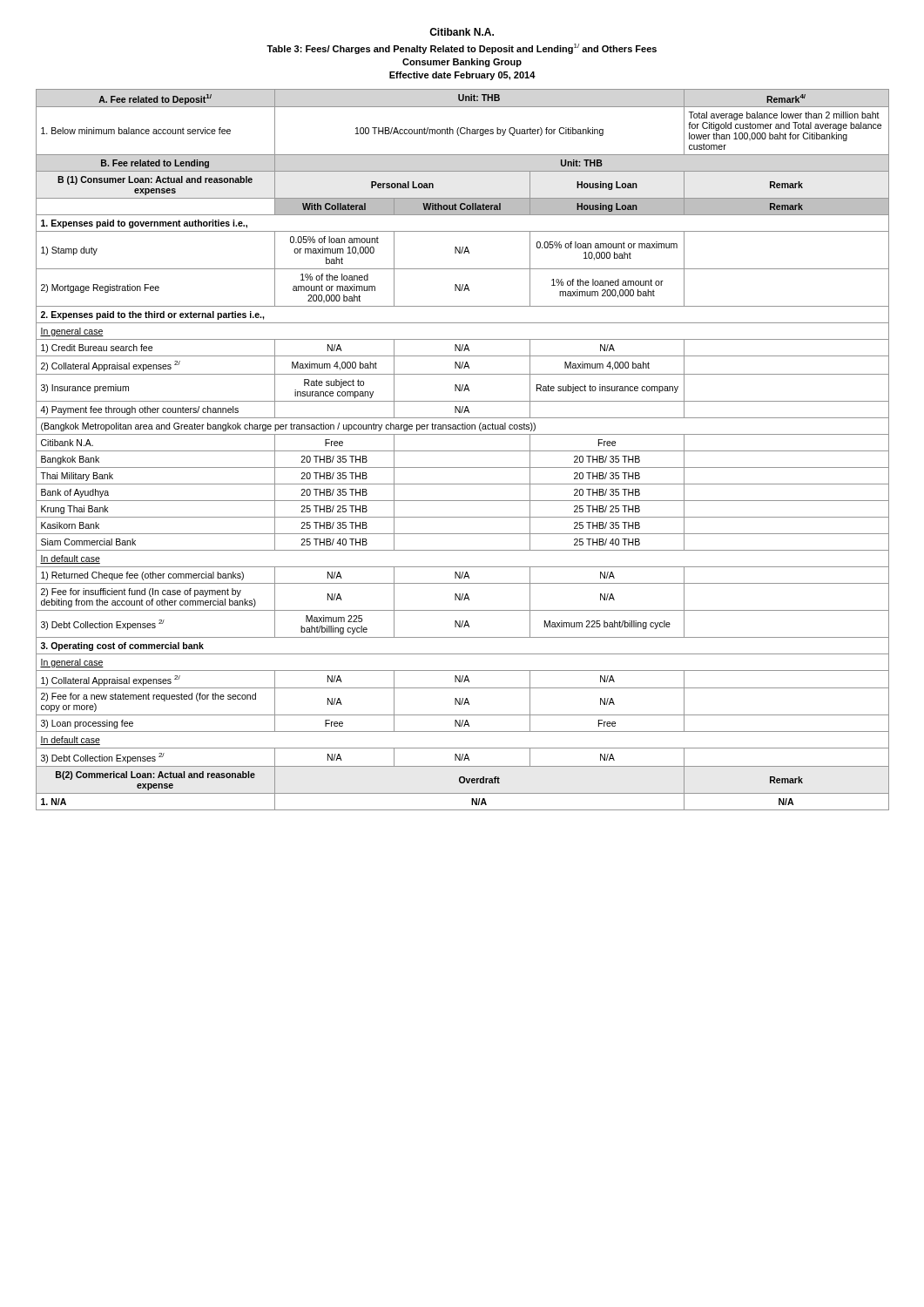Locate the block starting "Effective date February 05, 2014"
Screen dimensions: 1307x924
point(462,75)
